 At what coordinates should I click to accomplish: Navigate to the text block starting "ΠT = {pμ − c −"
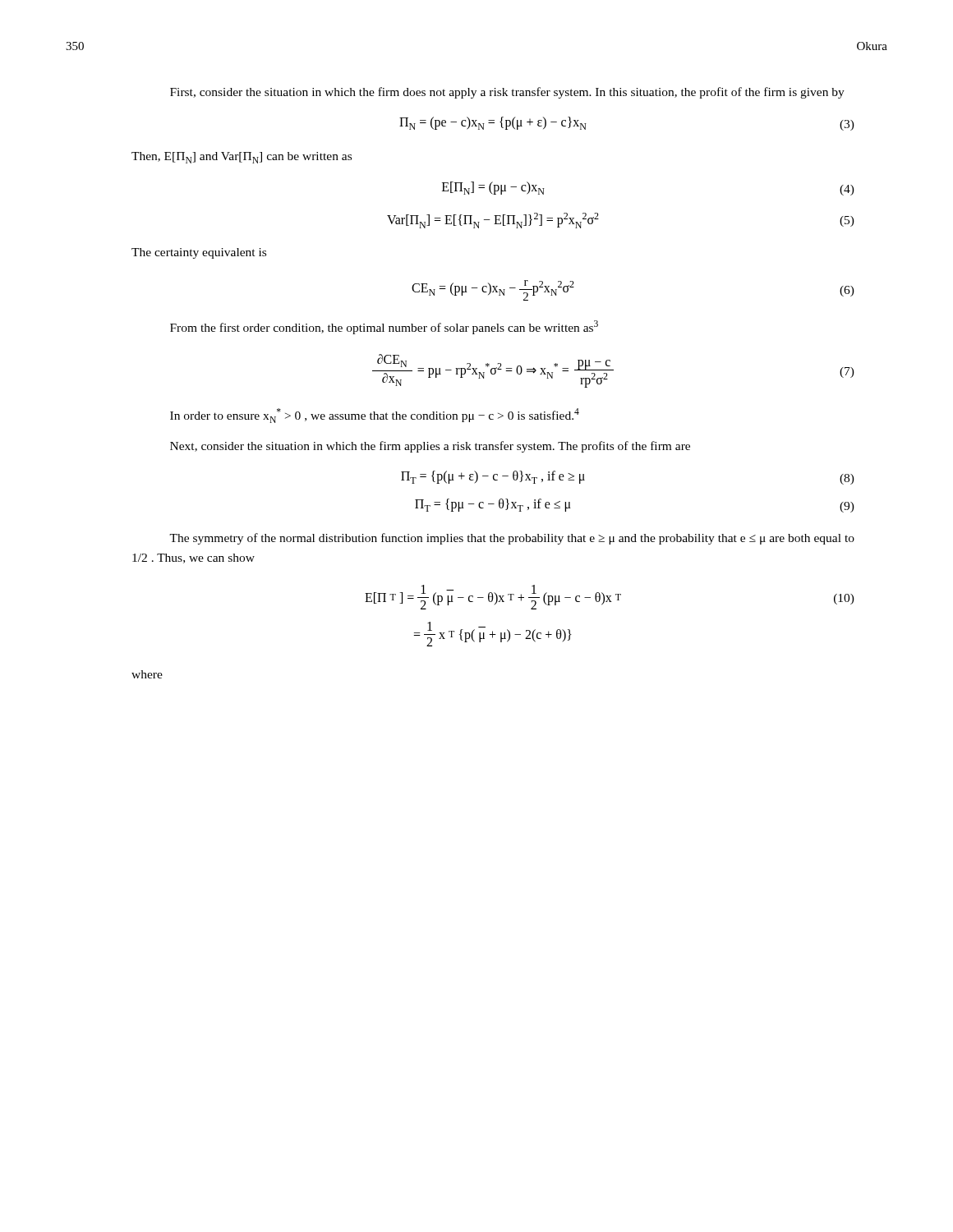502,506
